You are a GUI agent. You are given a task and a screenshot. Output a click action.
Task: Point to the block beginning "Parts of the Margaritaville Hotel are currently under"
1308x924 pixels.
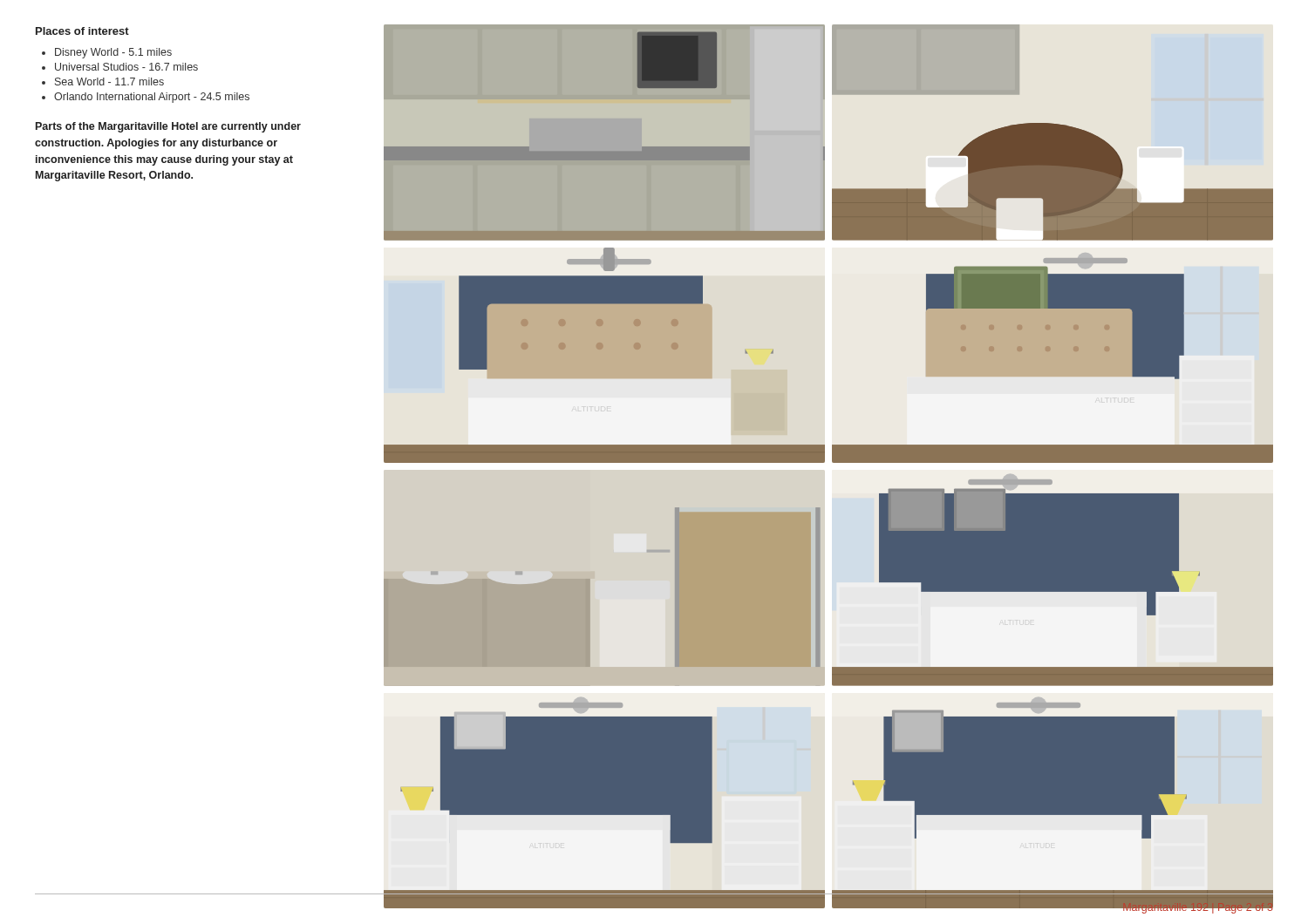[x=168, y=151]
